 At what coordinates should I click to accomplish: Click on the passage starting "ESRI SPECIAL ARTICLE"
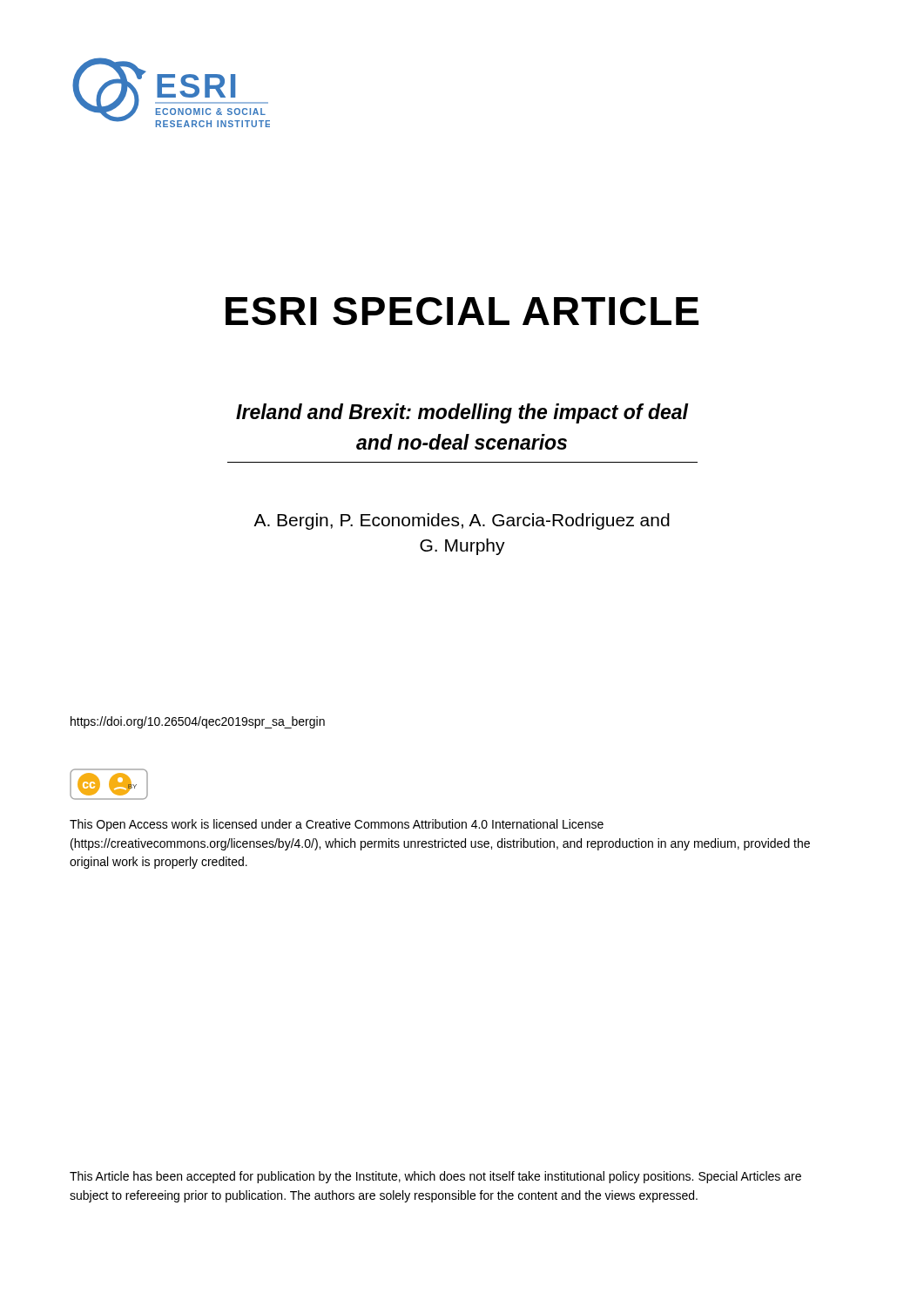pos(462,311)
